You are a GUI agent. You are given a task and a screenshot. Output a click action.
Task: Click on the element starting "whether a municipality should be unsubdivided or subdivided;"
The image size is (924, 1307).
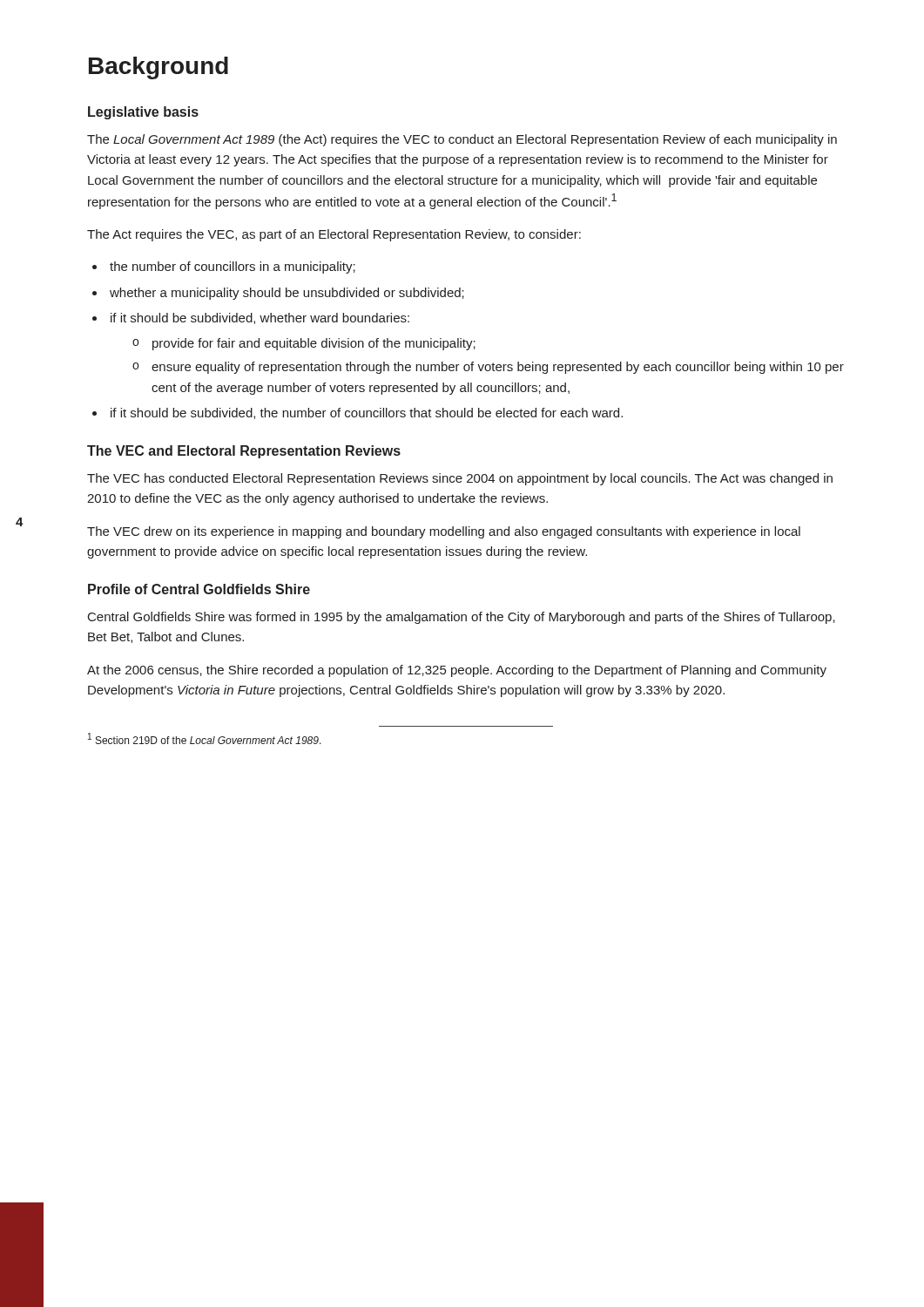[287, 292]
